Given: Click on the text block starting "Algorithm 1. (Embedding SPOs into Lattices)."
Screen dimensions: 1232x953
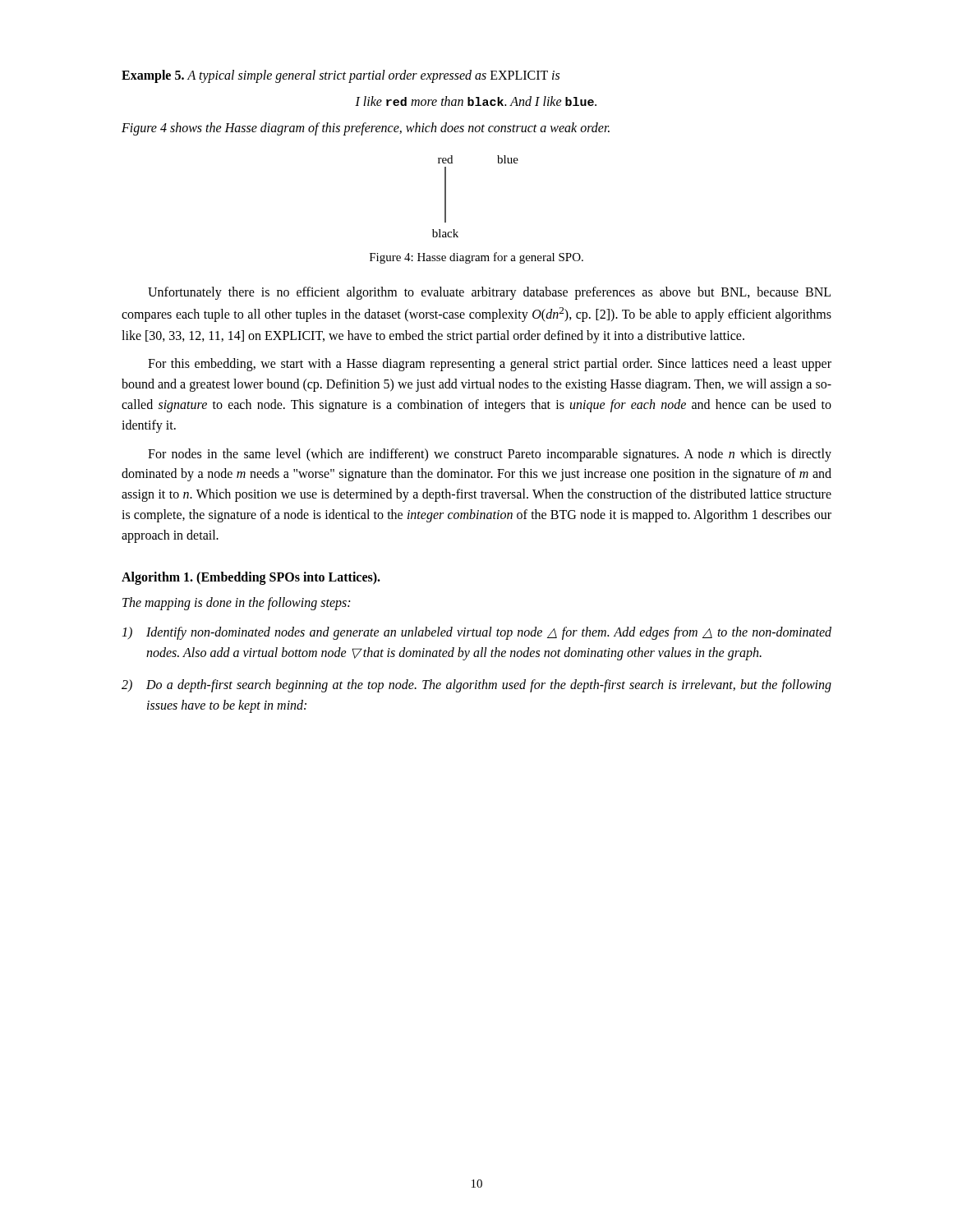Looking at the screenshot, I should 251,577.
